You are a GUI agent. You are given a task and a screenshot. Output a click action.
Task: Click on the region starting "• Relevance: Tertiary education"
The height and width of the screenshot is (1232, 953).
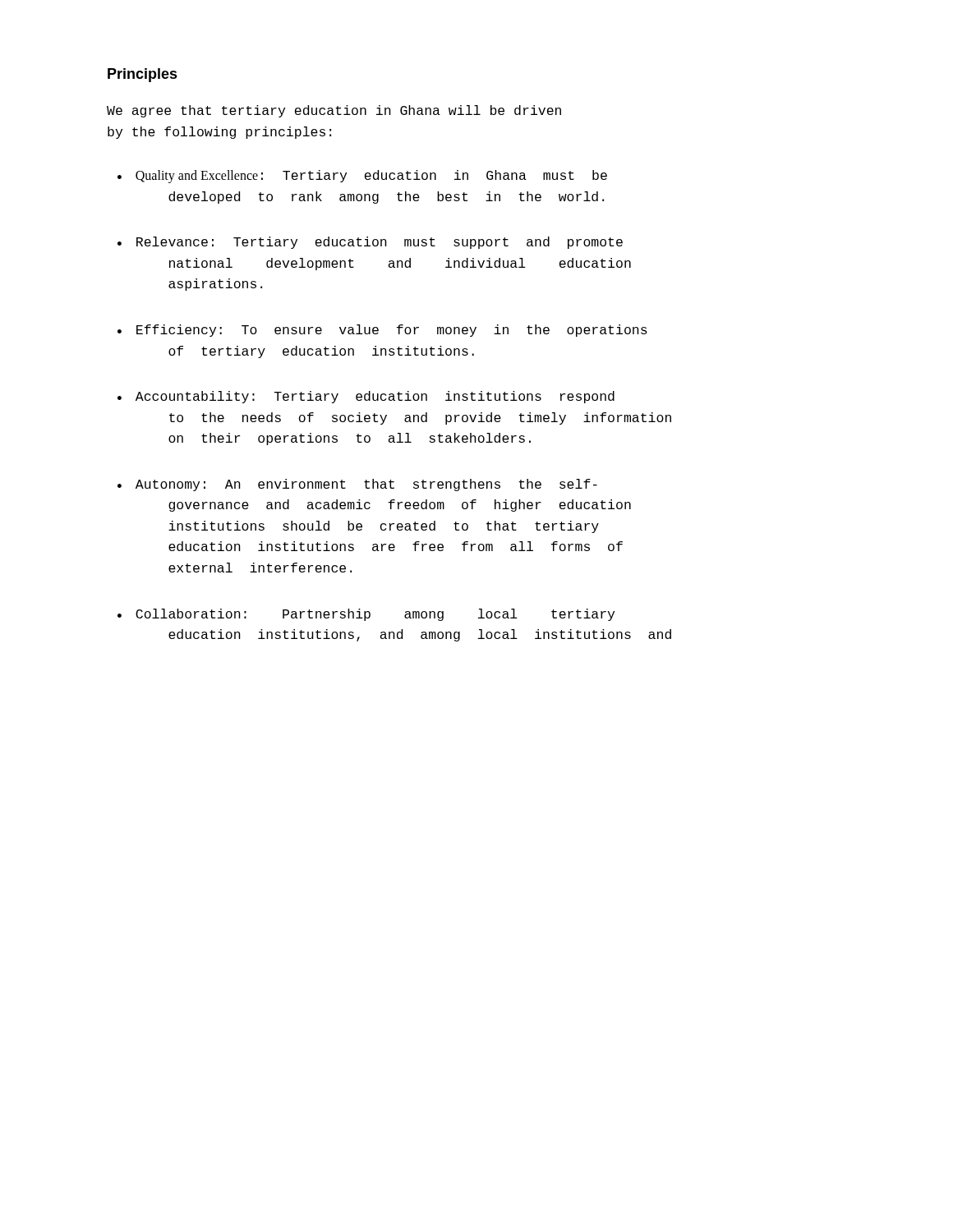[x=481, y=264]
